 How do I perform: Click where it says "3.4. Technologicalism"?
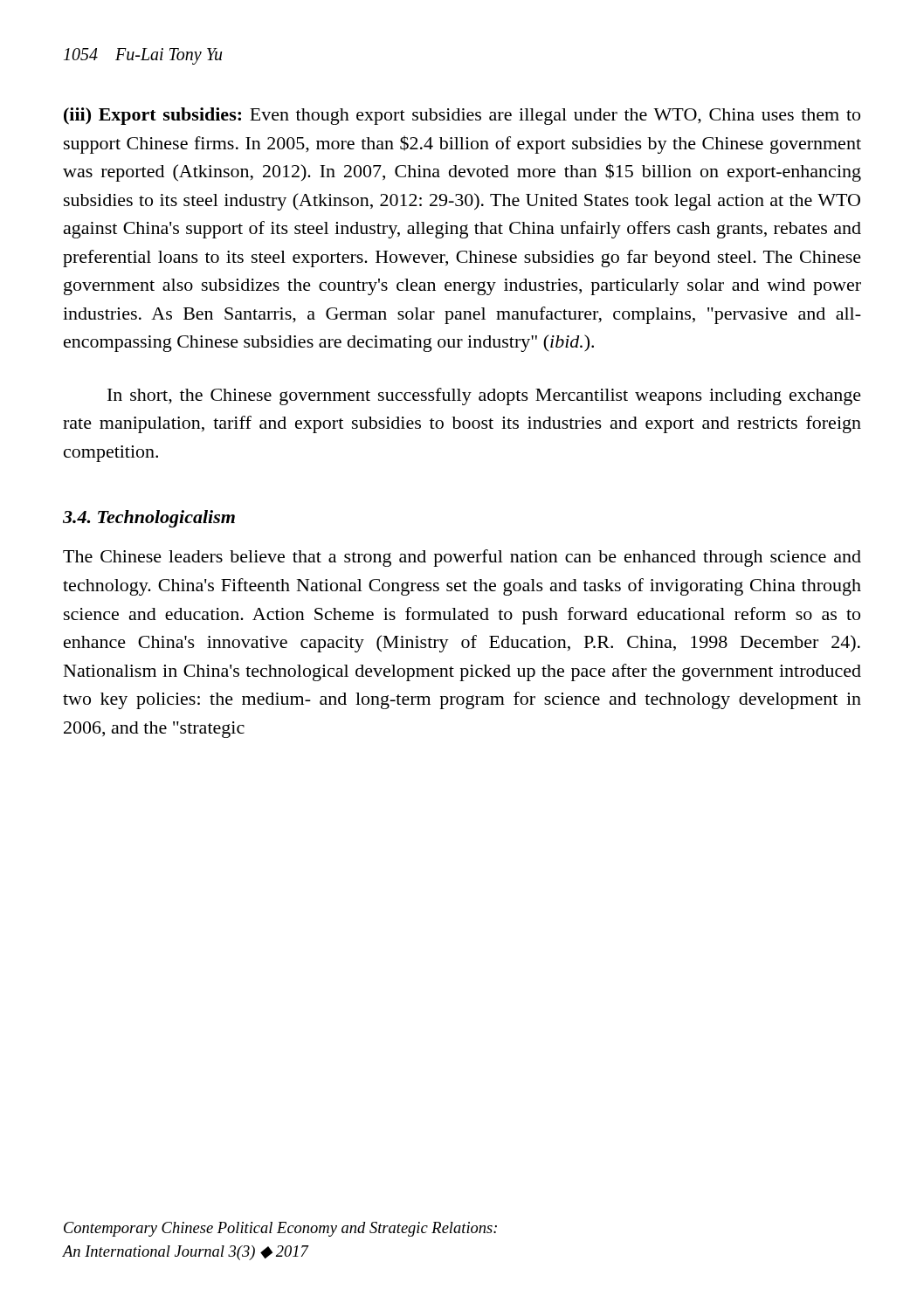tap(149, 516)
